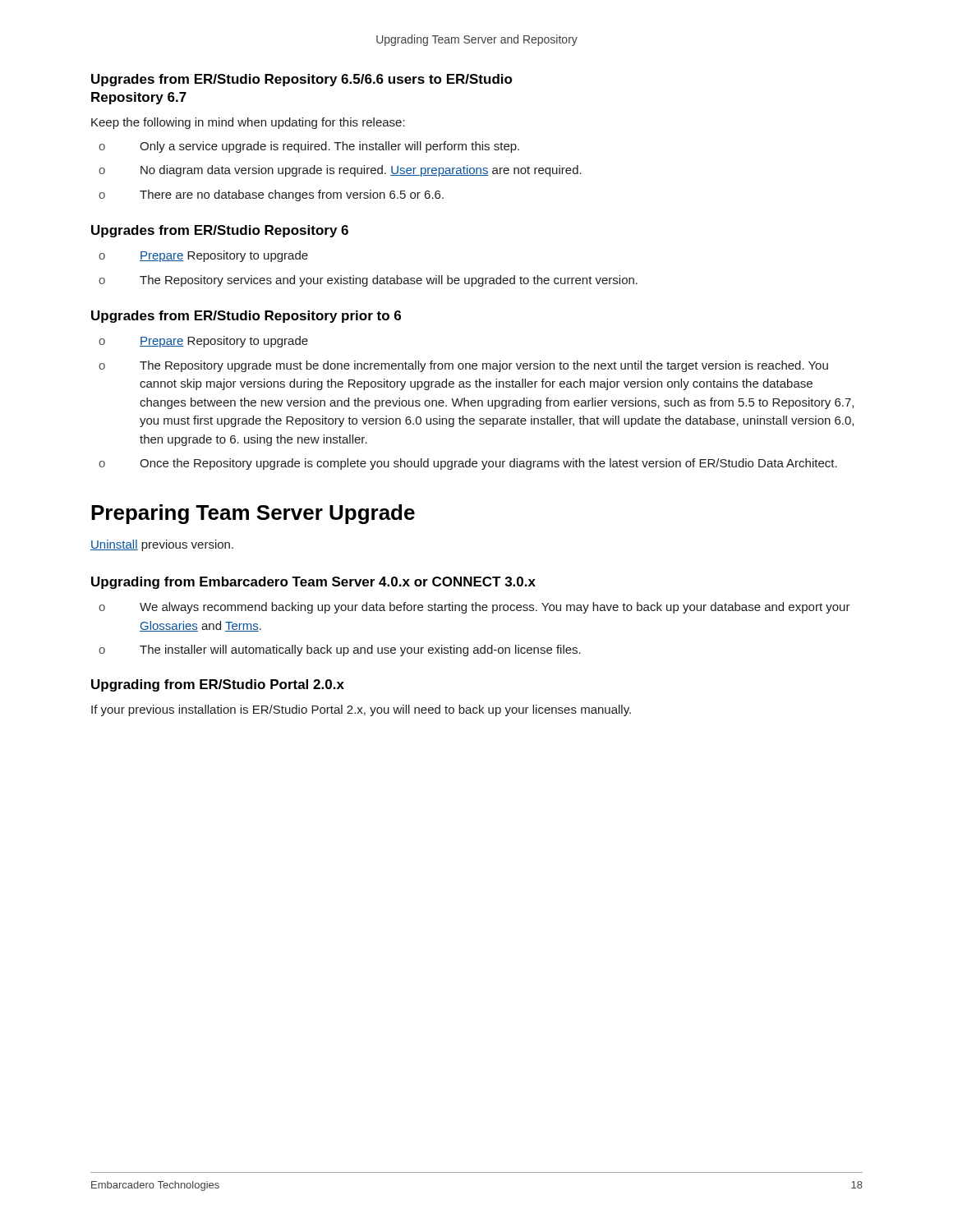953x1232 pixels.
Task: Click on the passage starting "o There are no"
Action: pyautogui.click(x=271, y=195)
